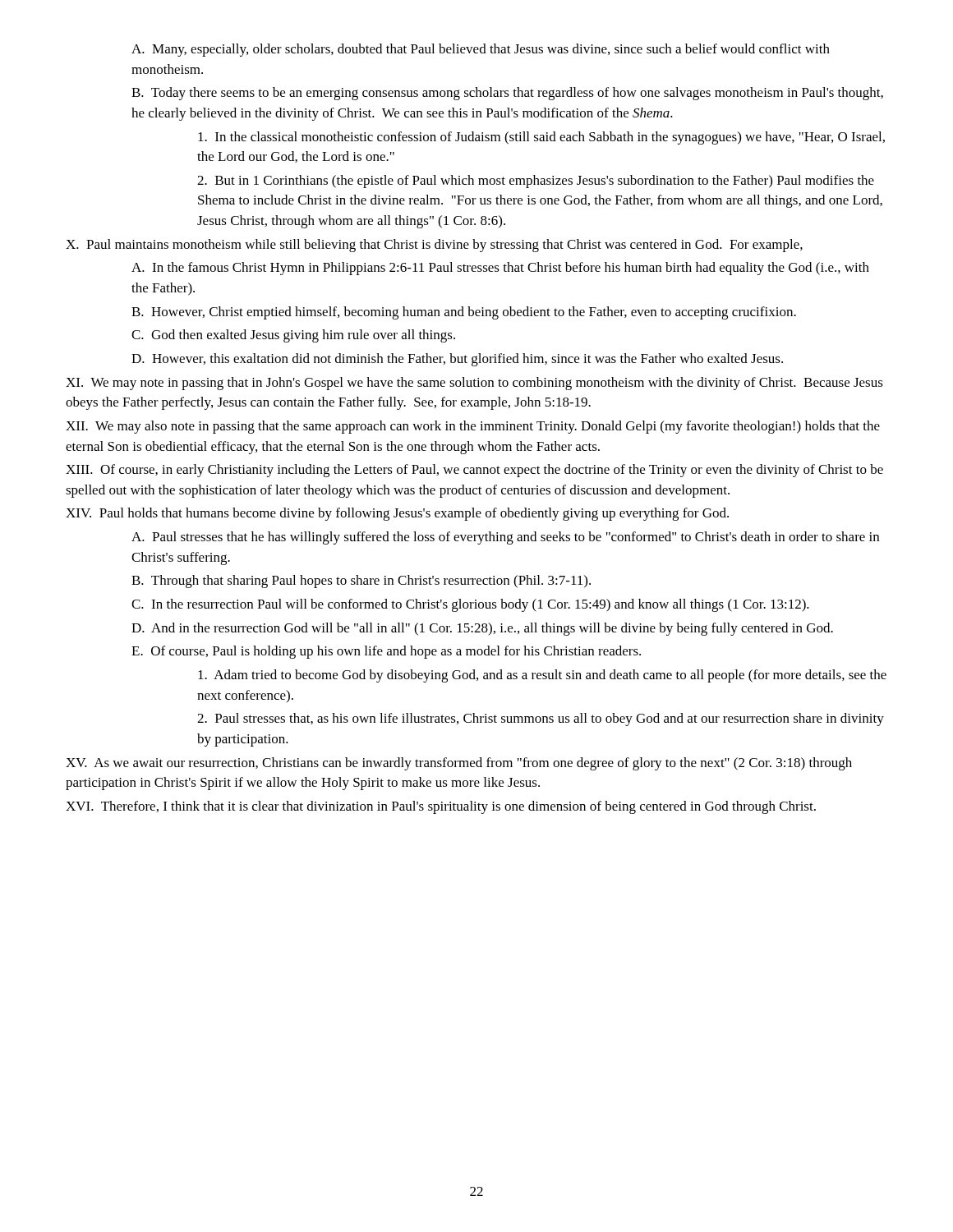The height and width of the screenshot is (1232, 953).
Task: Navigate to the passage starting "D. And in"
Action: tap(509, 628)
